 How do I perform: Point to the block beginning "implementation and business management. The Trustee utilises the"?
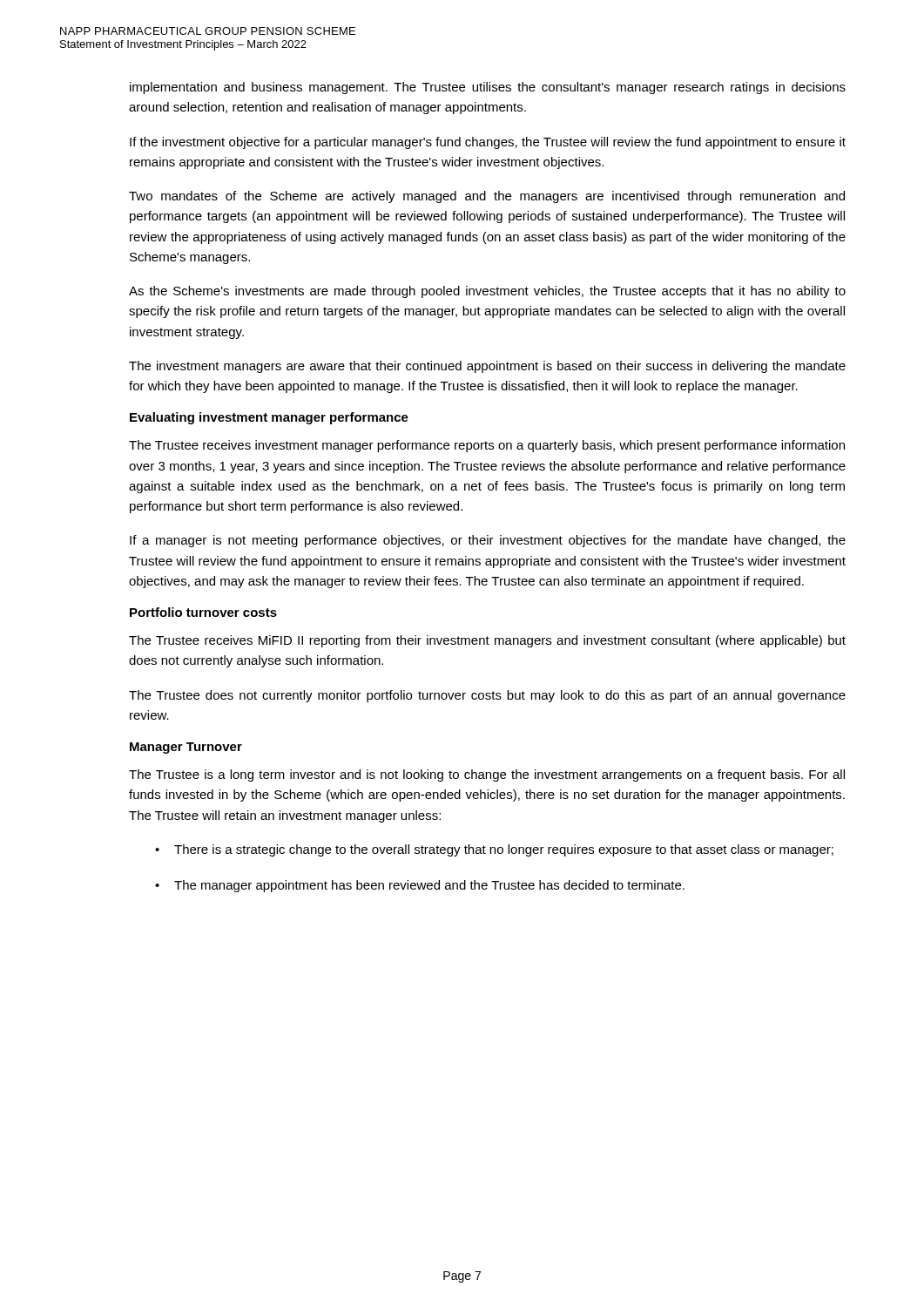[487, 97]
